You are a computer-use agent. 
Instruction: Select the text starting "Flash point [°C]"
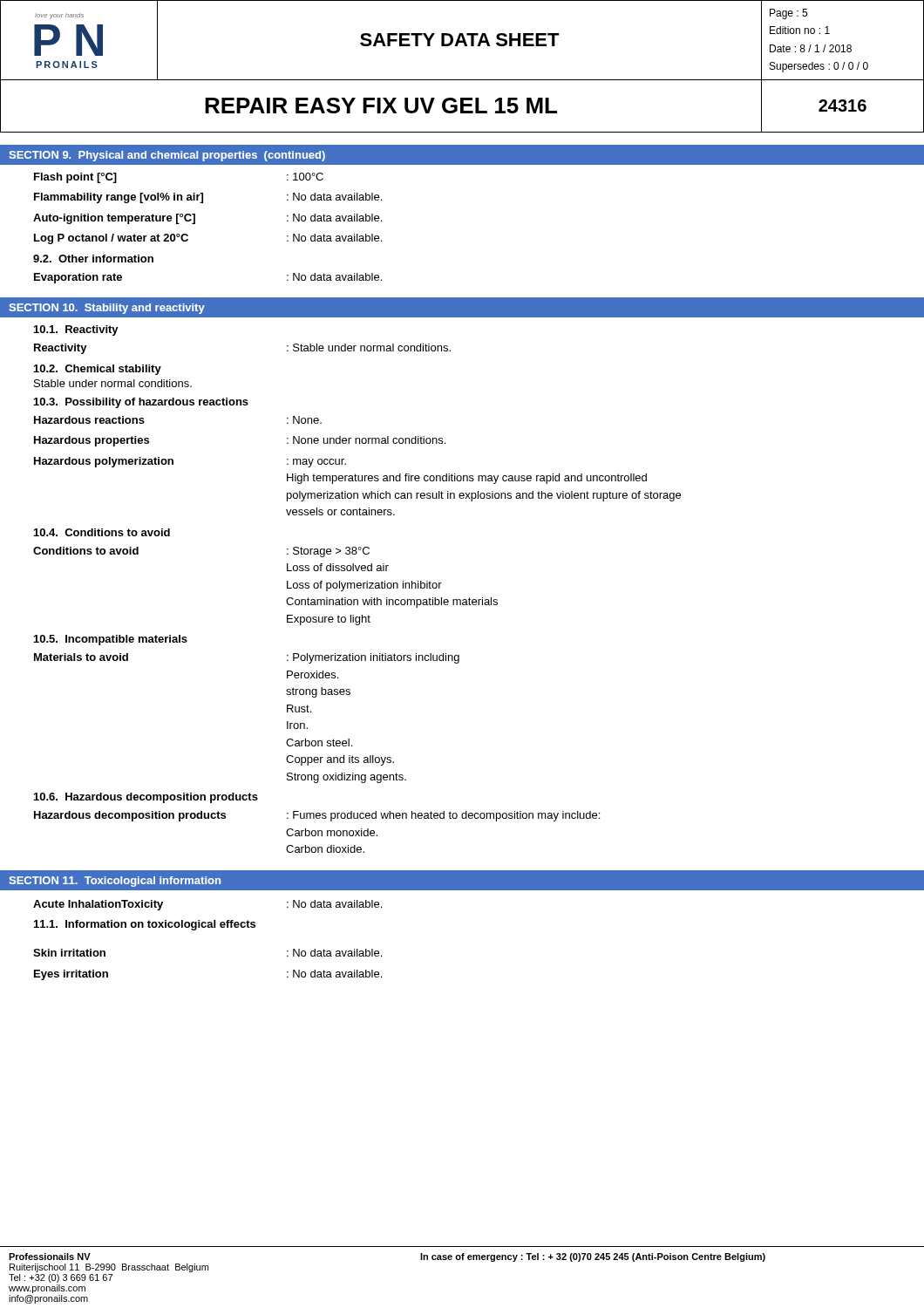pyautogui.click(x=76, y=179)
